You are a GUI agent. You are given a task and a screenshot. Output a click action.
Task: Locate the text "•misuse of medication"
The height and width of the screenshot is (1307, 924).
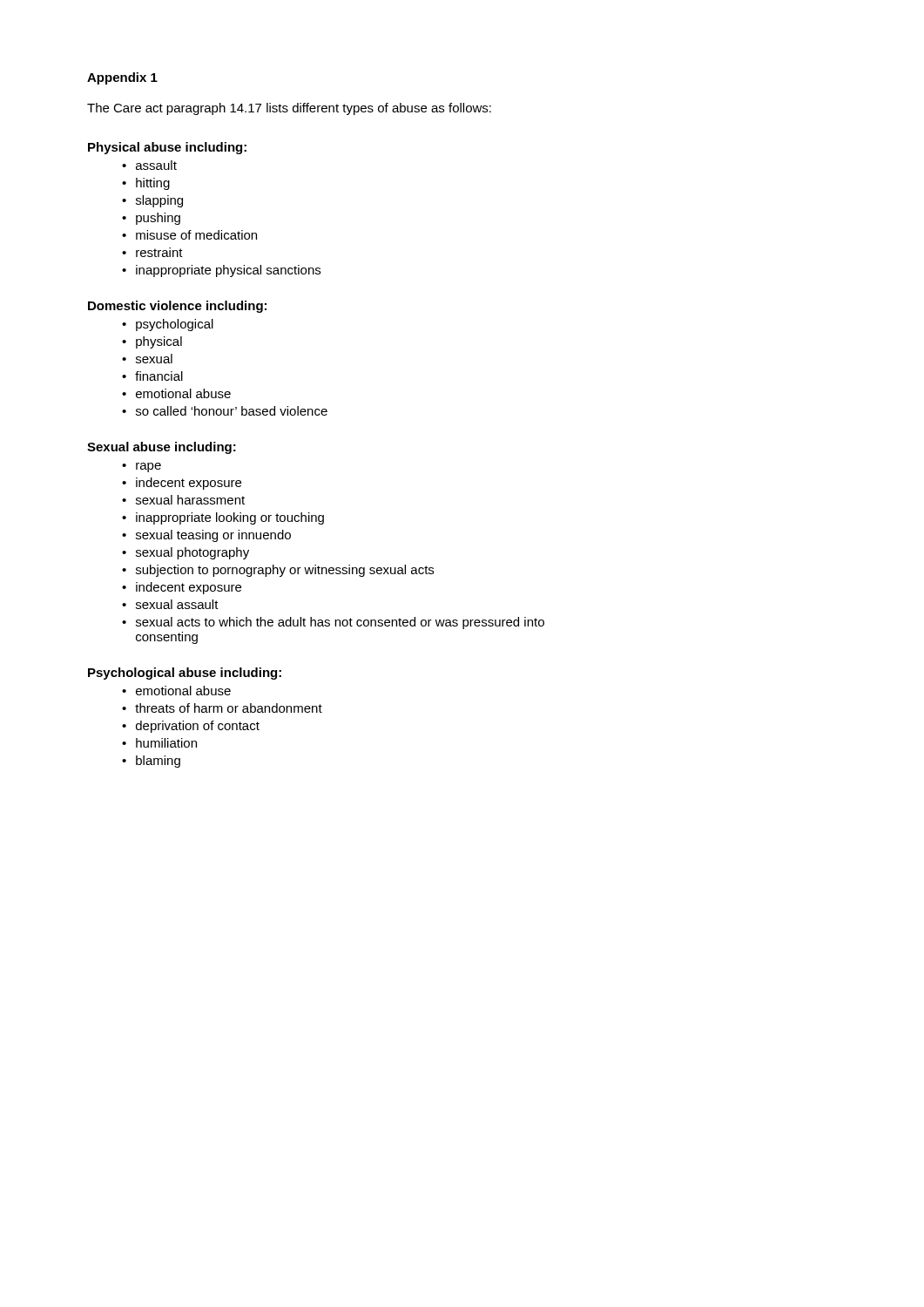pyautogui.click(x=190, y=235)
